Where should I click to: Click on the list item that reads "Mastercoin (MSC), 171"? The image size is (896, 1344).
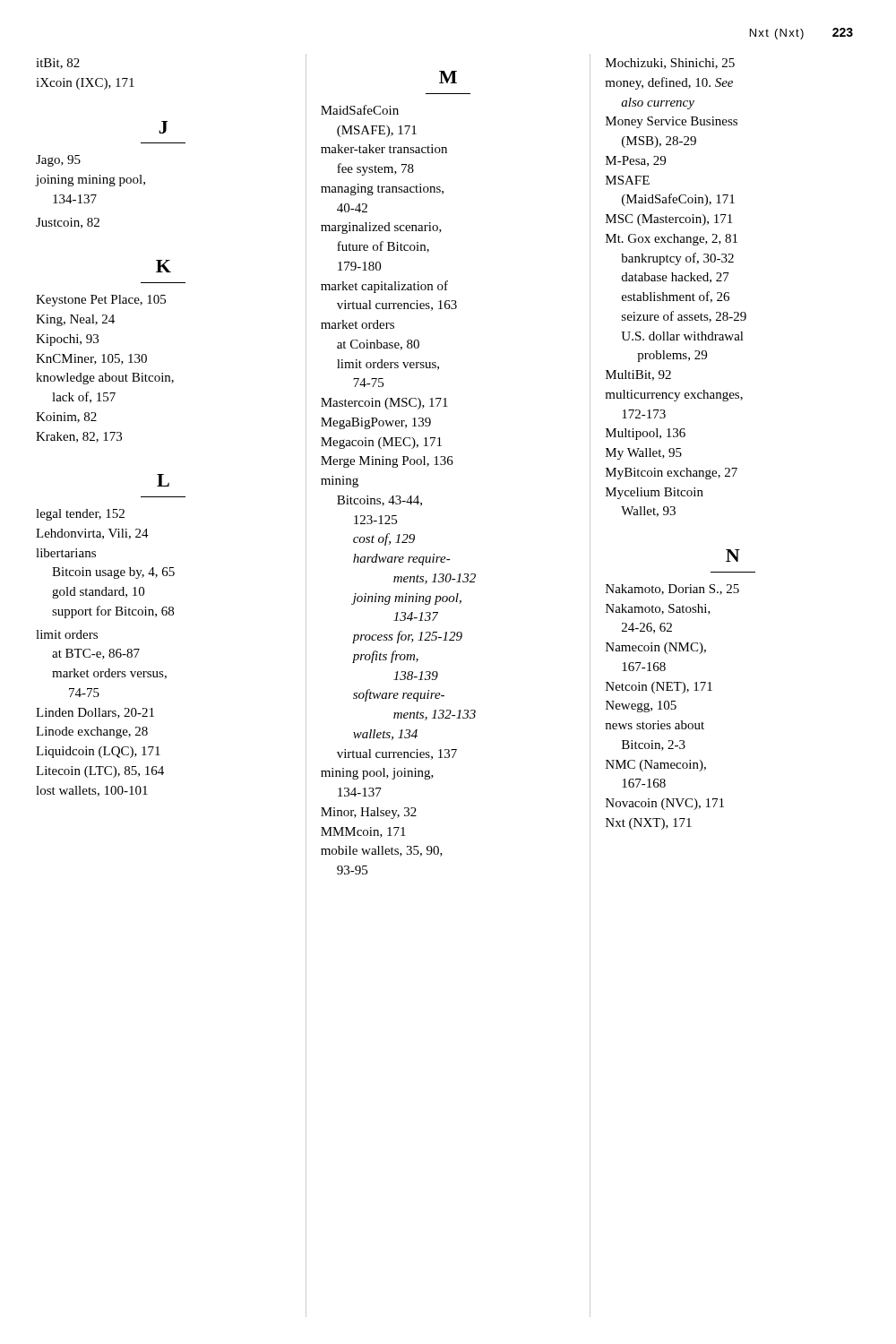385,402
